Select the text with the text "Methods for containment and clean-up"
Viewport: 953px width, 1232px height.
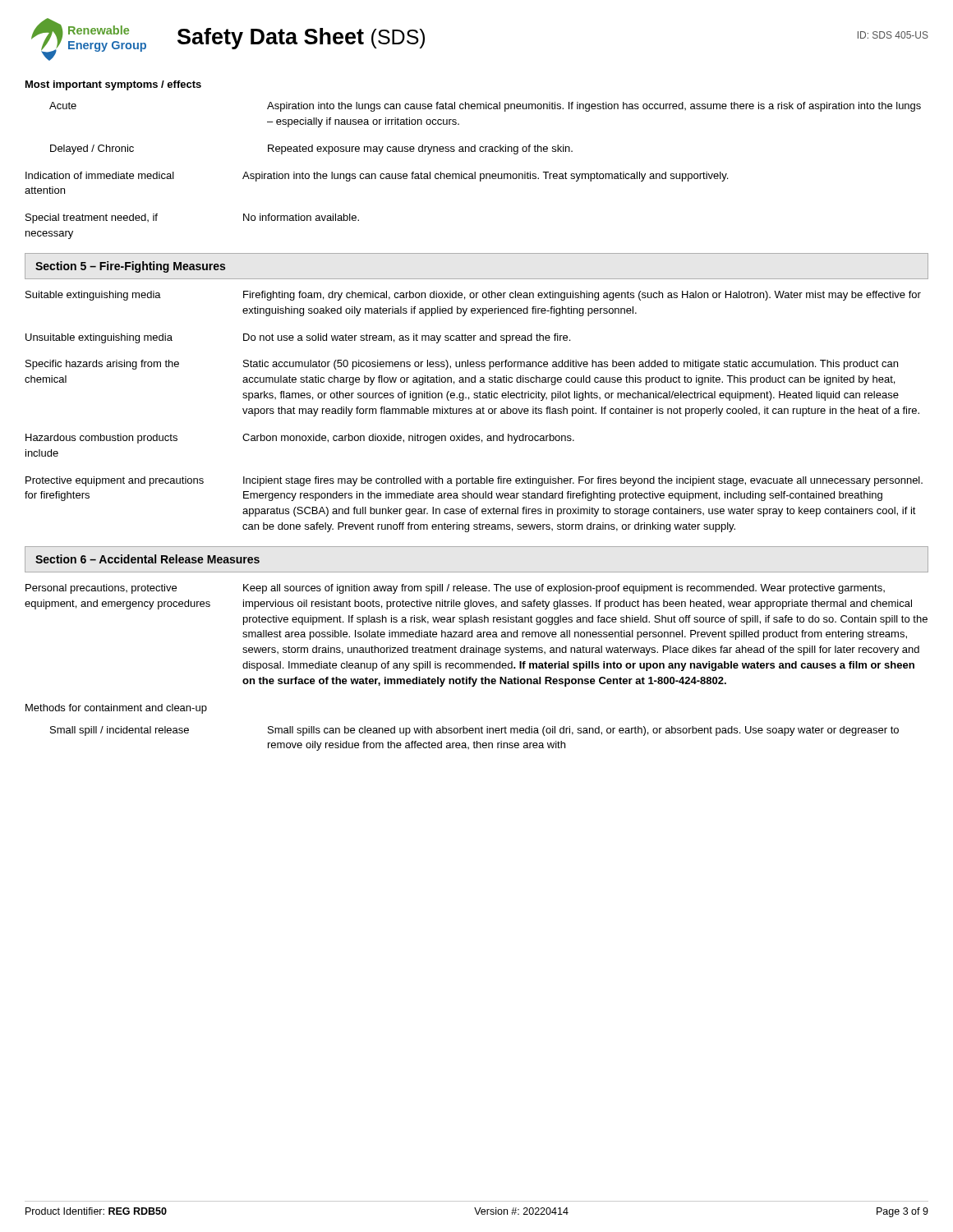tap(116, 707)
